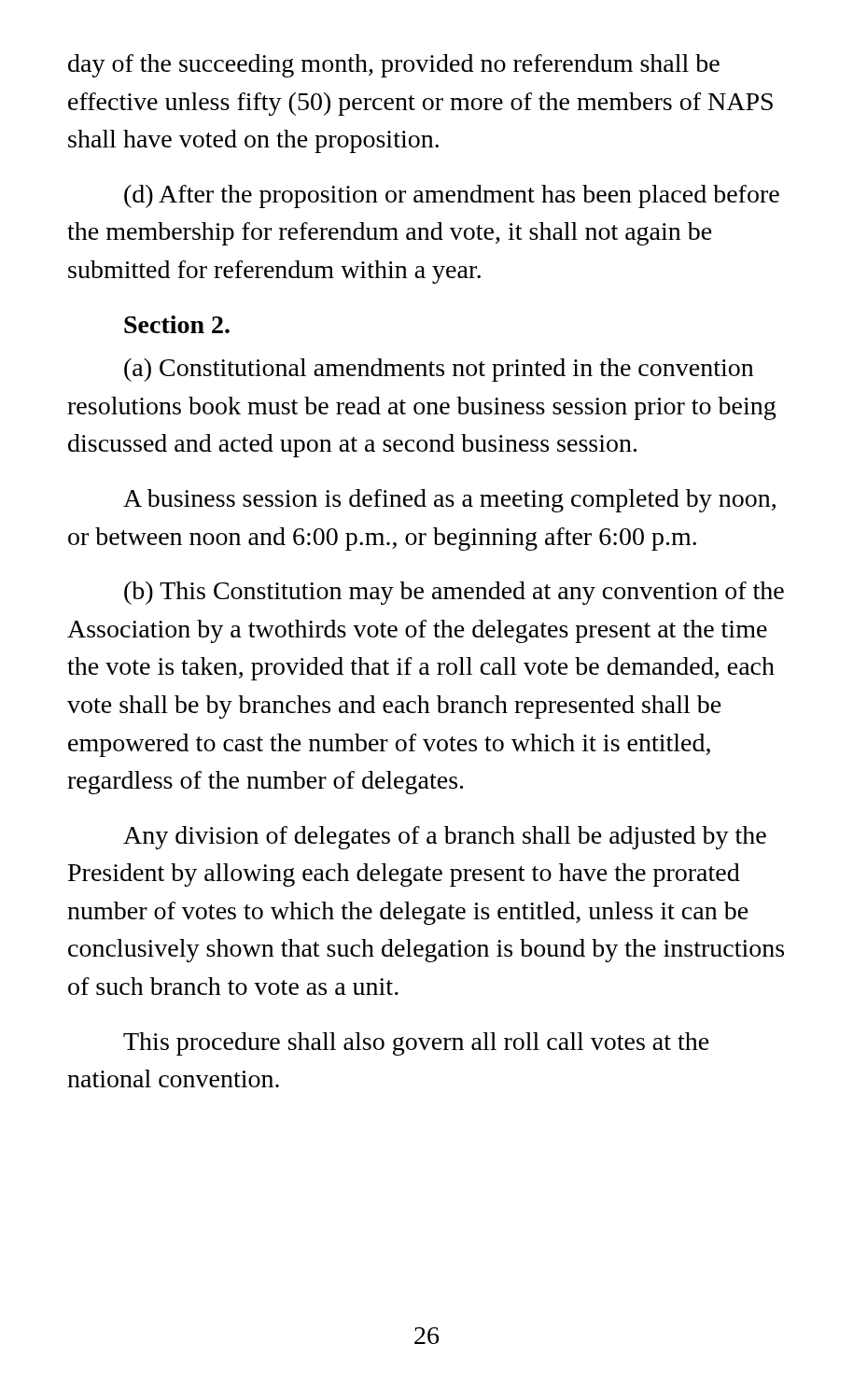Point to the block beginning "(a) Constitutional amendments not printed in the convention"
Viewport: 853px width, 1400px height.
tap(426, 406)
